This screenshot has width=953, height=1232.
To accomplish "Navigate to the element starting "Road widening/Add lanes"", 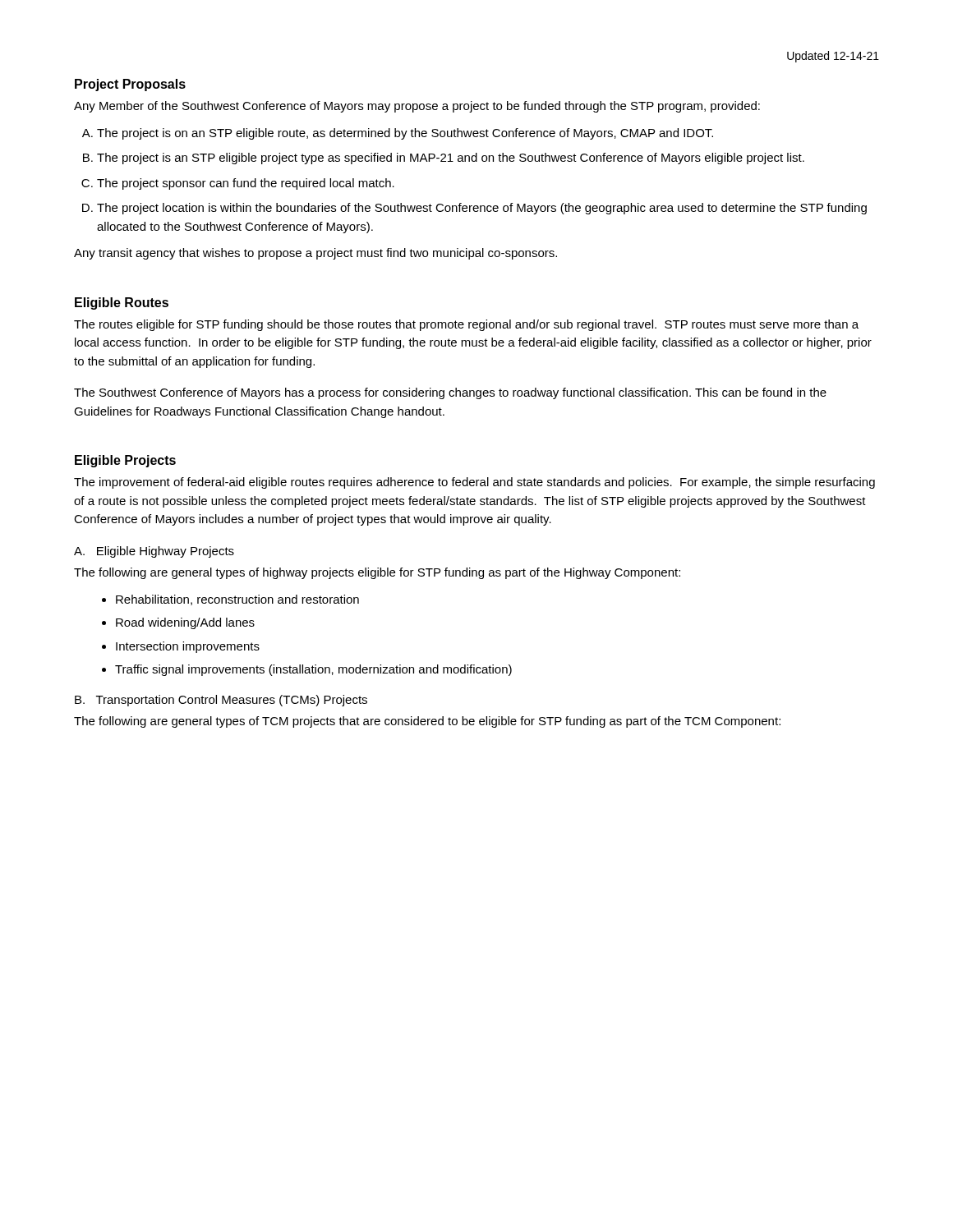I will coord(185,622).
